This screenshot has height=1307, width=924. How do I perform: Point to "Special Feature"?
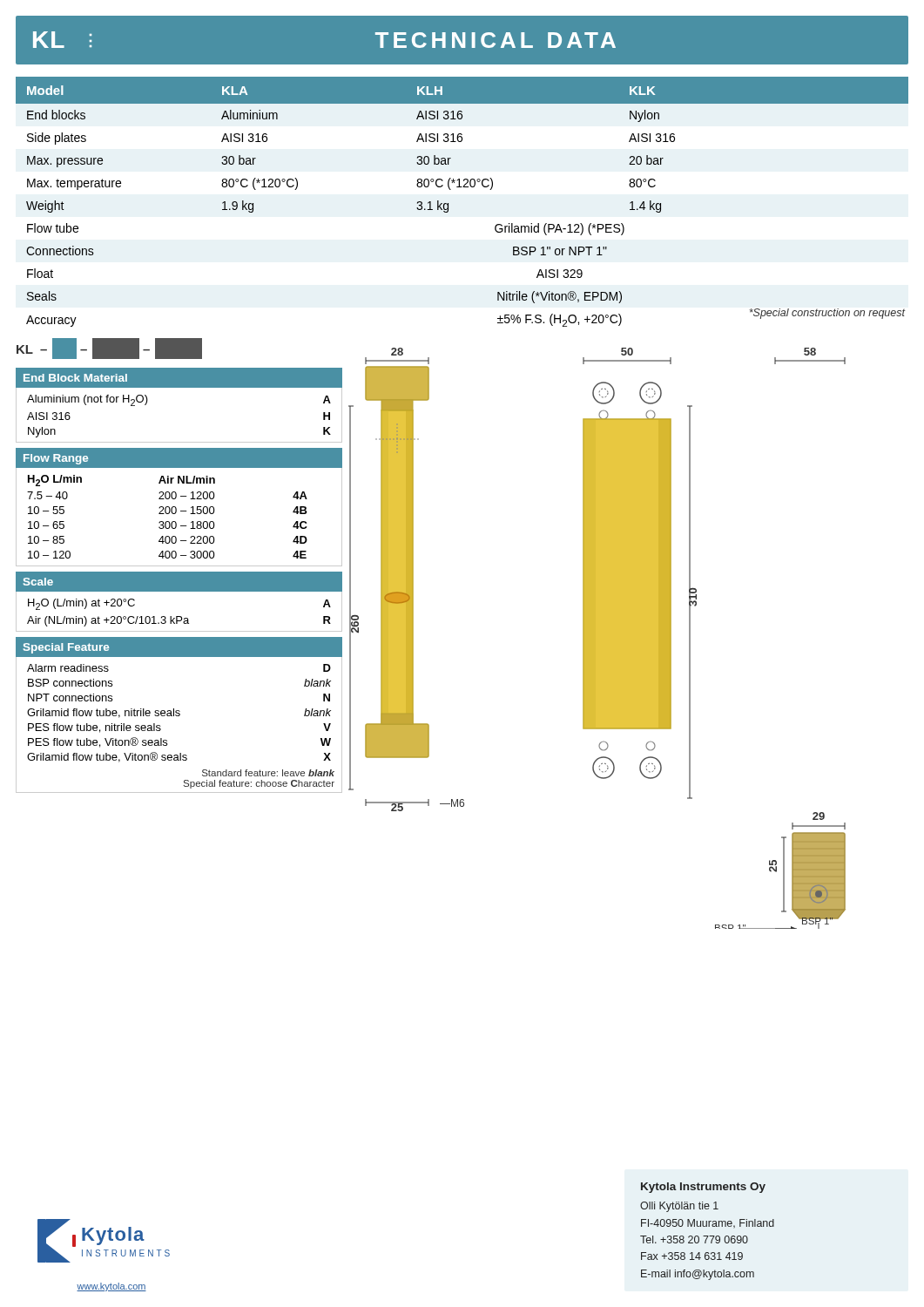click(x=66, y=647)
